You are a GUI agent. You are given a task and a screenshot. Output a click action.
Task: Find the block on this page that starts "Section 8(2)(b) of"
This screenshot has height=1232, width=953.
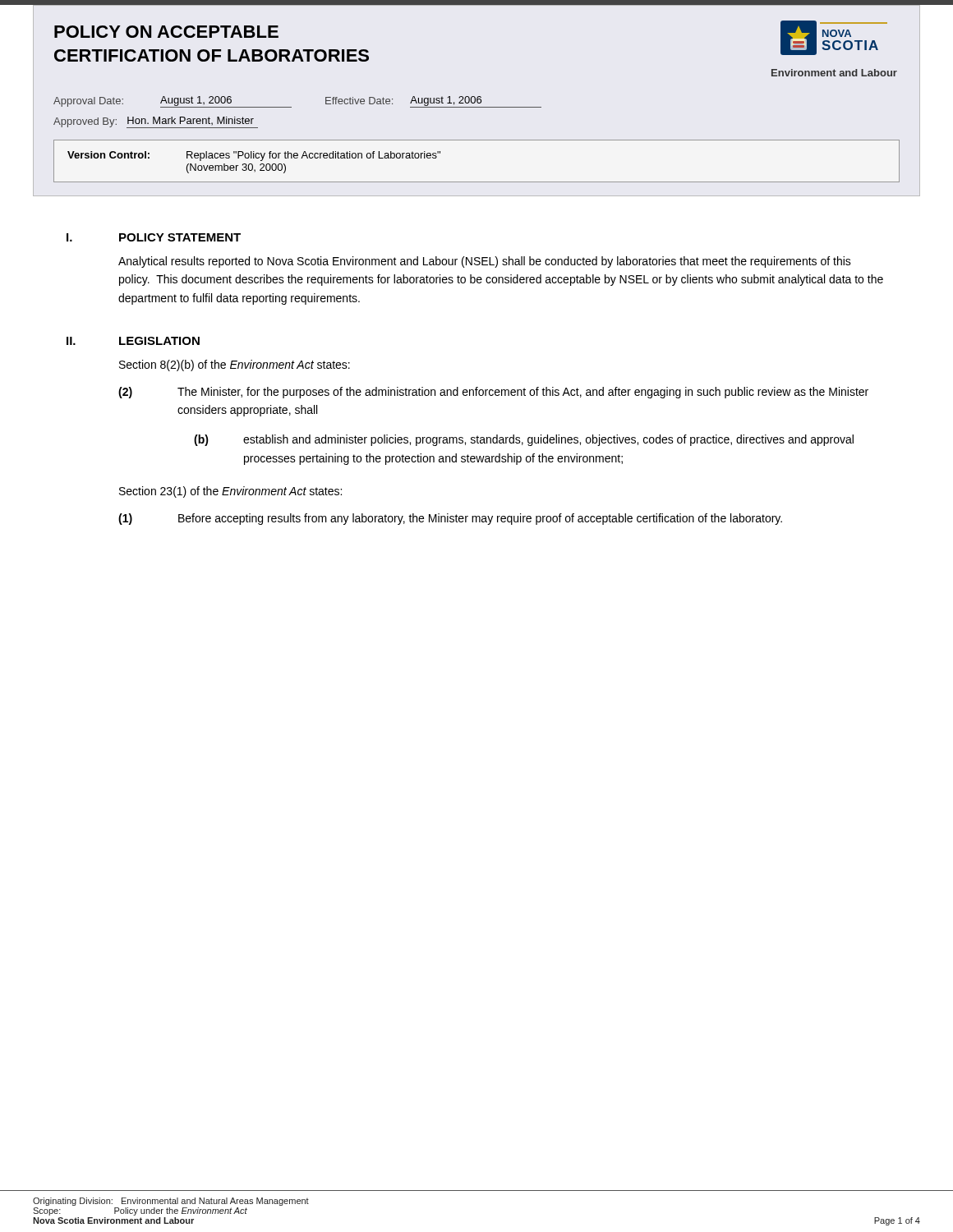coord(234,365)
